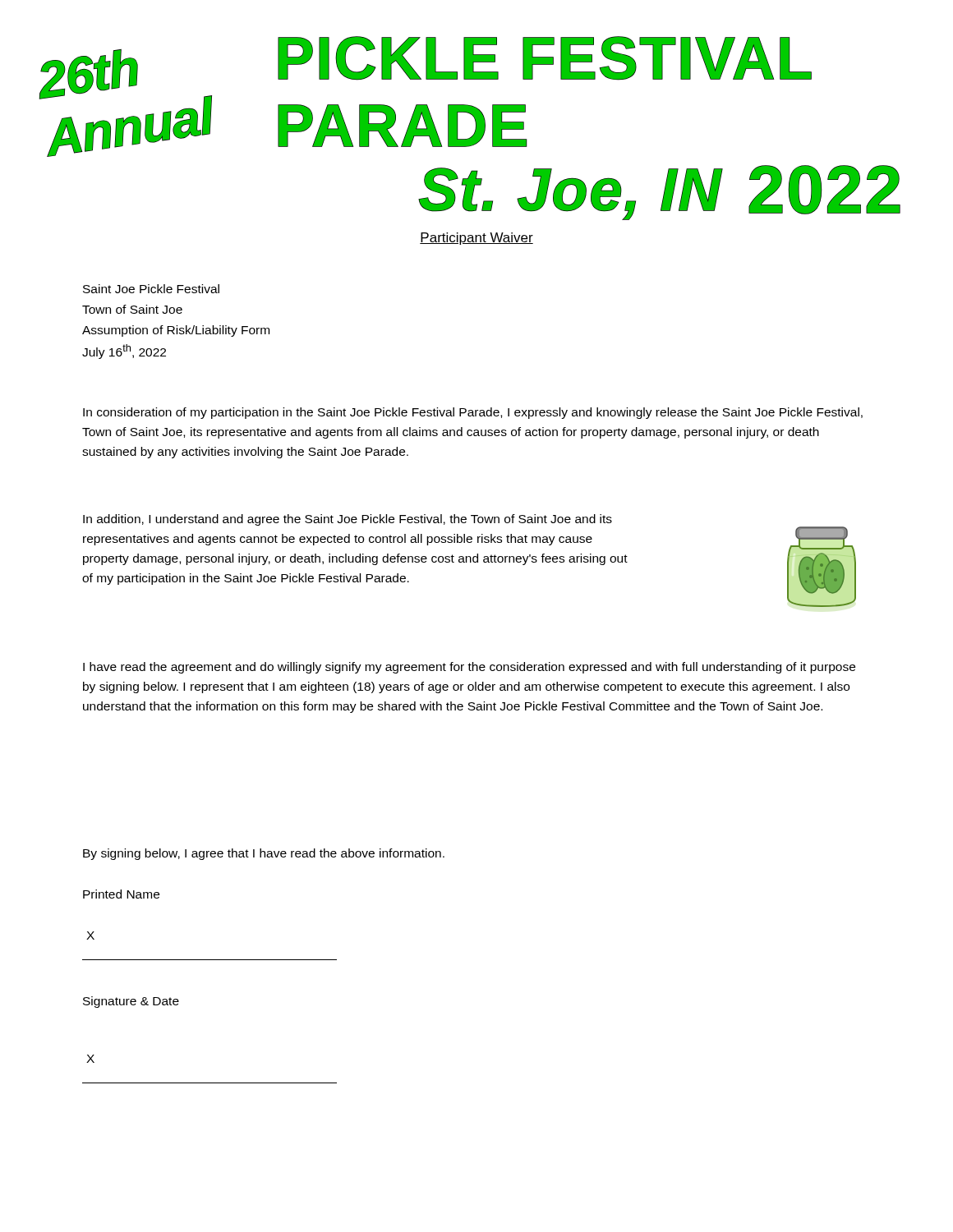Select the text block that says "Saint Joe Pickle Festival Town of Saint Joe"
The height and width of the screenshot is (1232, 953).
pyautogui.click(x=176, y=321)
